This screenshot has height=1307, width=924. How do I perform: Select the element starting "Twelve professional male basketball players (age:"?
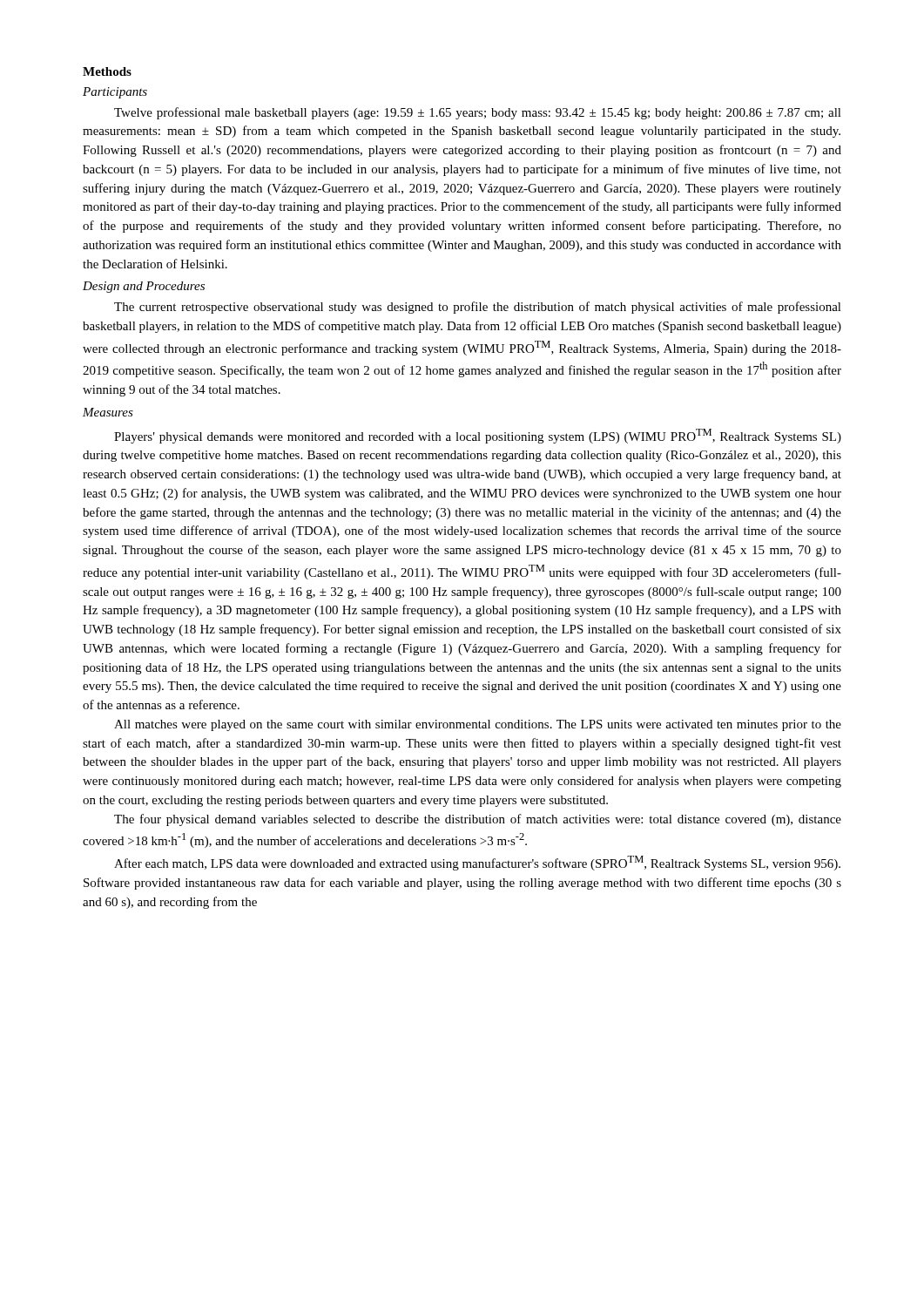pyautogui.click(x=462, y=189)
